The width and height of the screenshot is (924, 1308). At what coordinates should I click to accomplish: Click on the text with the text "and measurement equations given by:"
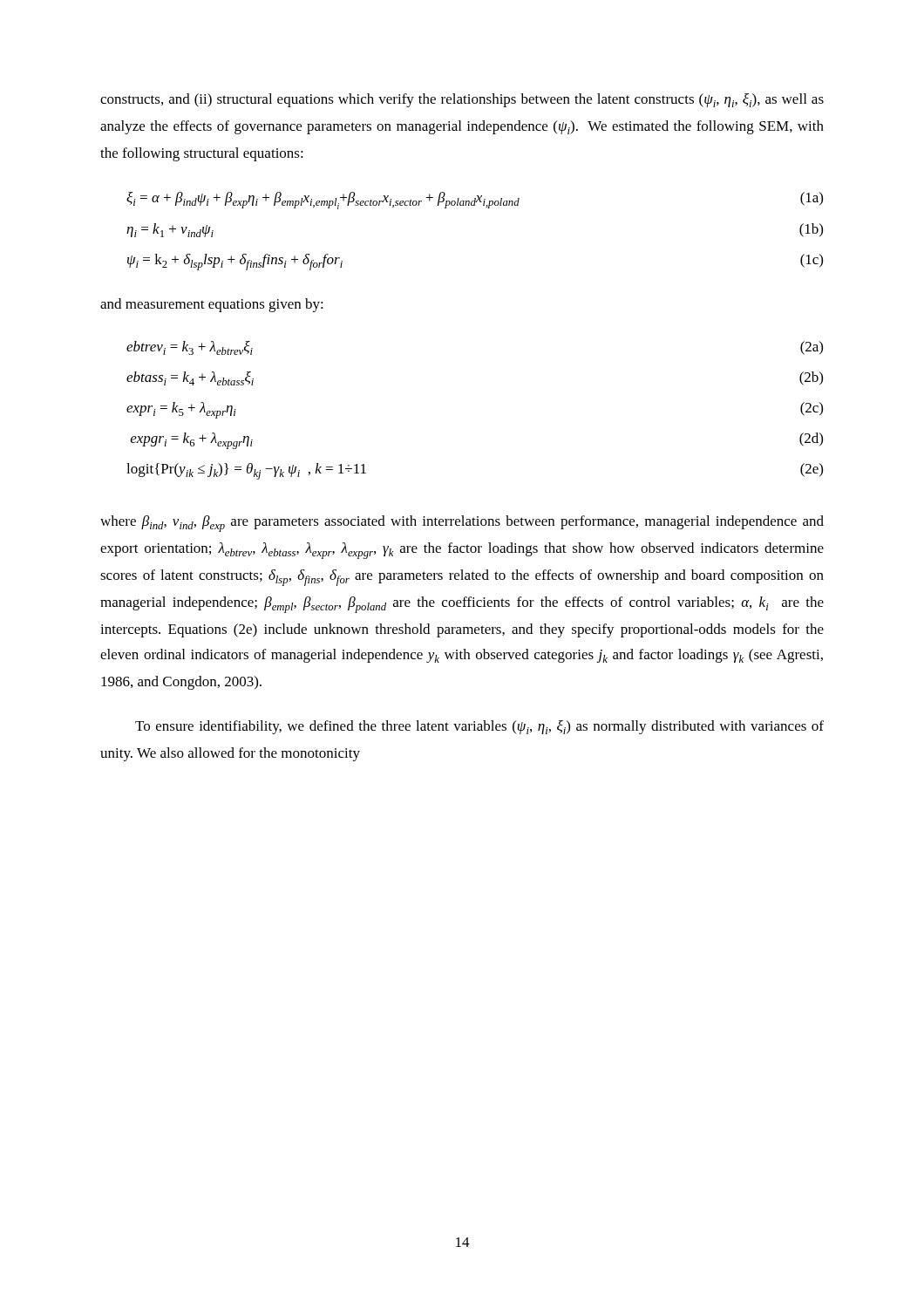tap(212, 304)
